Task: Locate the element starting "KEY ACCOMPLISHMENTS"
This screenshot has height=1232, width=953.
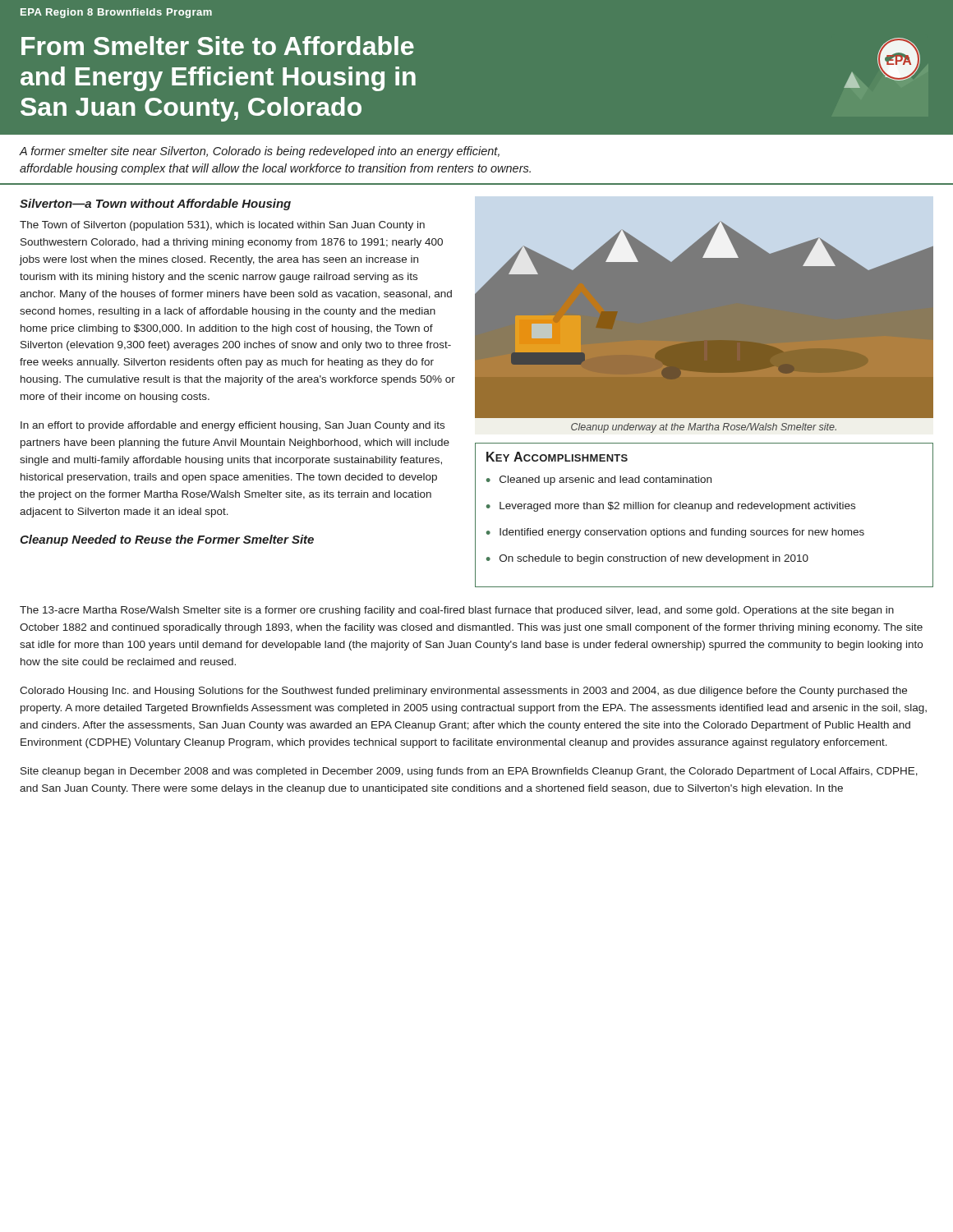Action: (x=557, y=457)
